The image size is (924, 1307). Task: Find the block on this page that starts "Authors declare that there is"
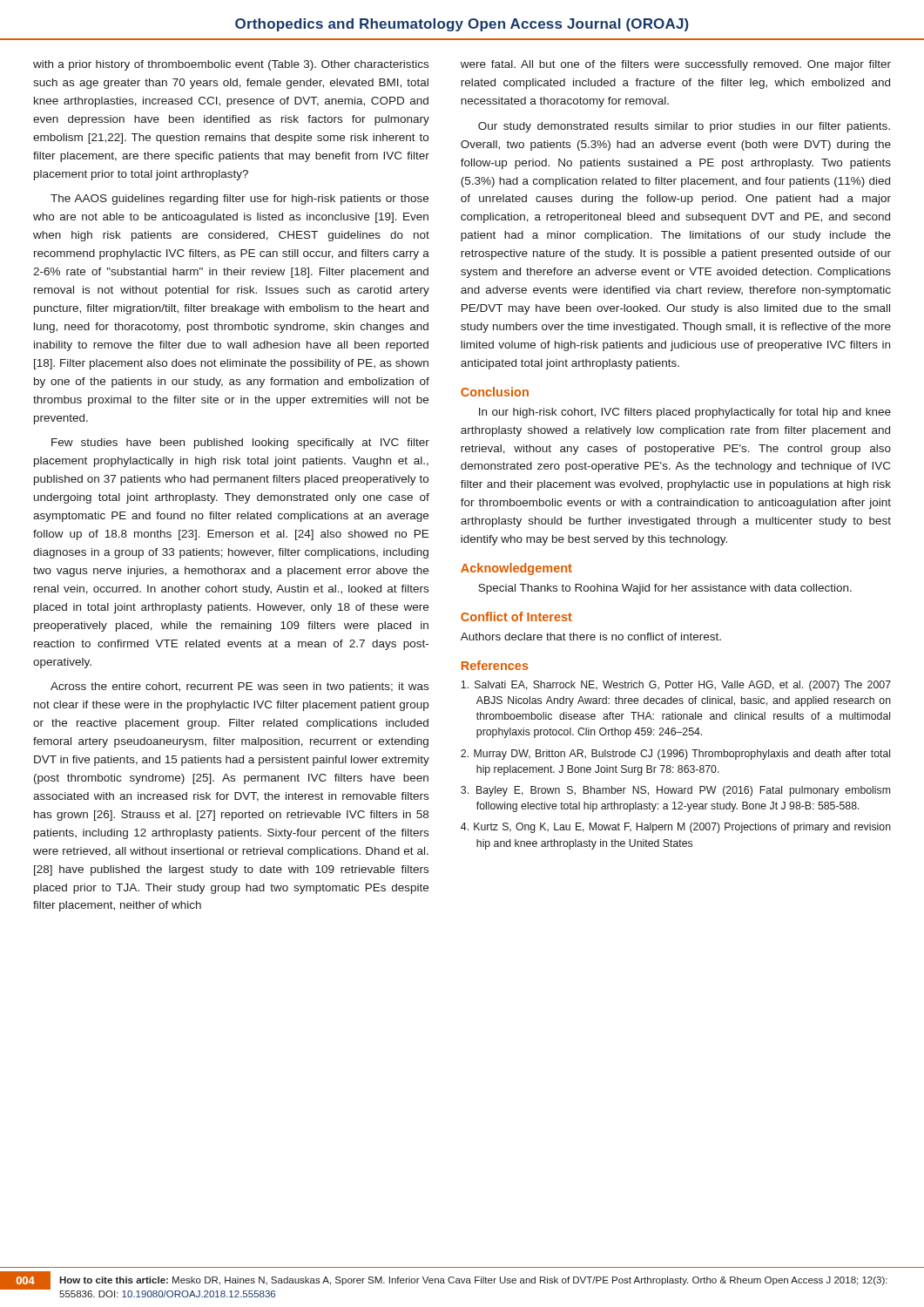[x=676, y=637]
